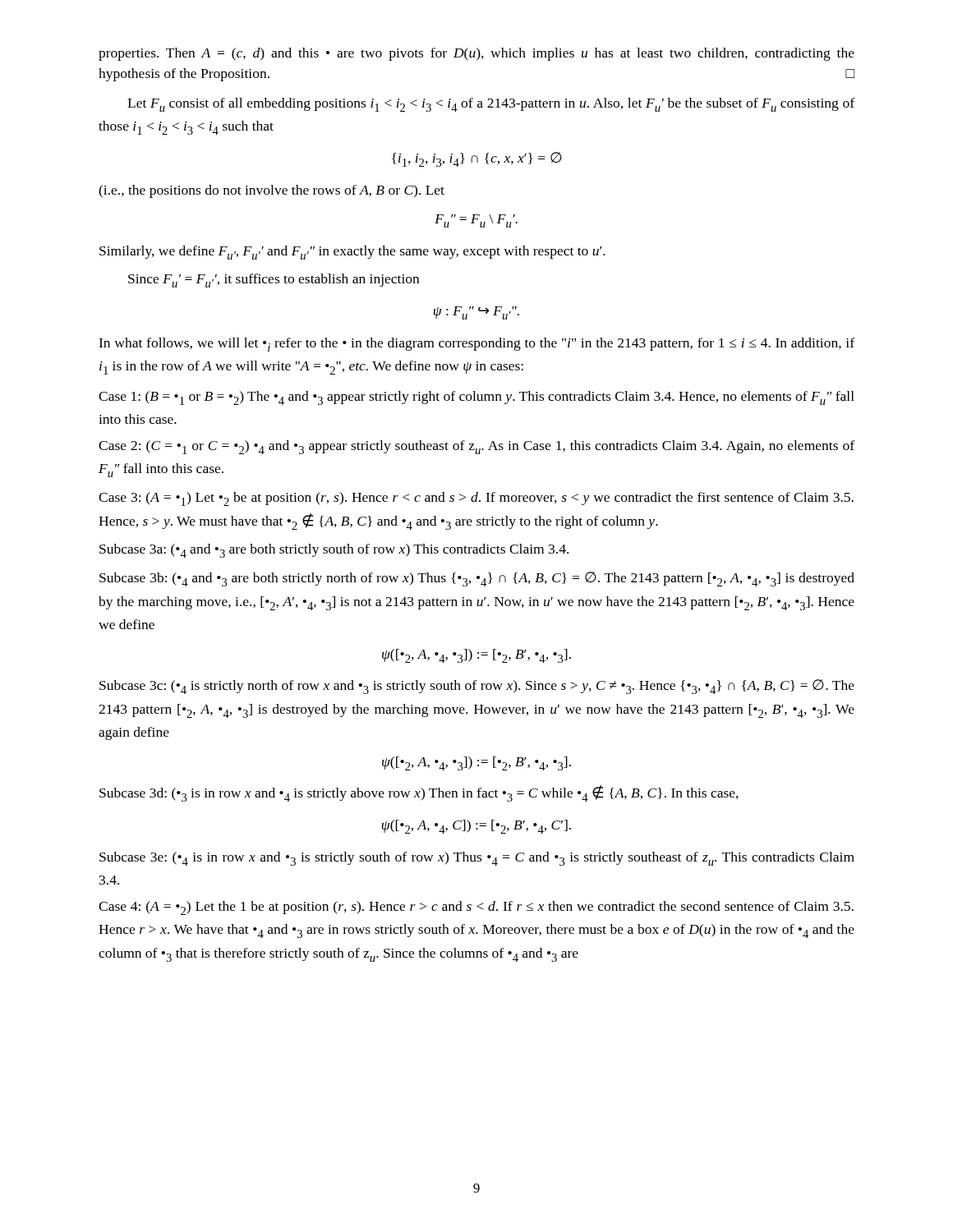The width and height of the screenshot is (953, 1232).
Task: Click on the text block that says "Case 2: (C = •1 or"
Action: point(476,459)
